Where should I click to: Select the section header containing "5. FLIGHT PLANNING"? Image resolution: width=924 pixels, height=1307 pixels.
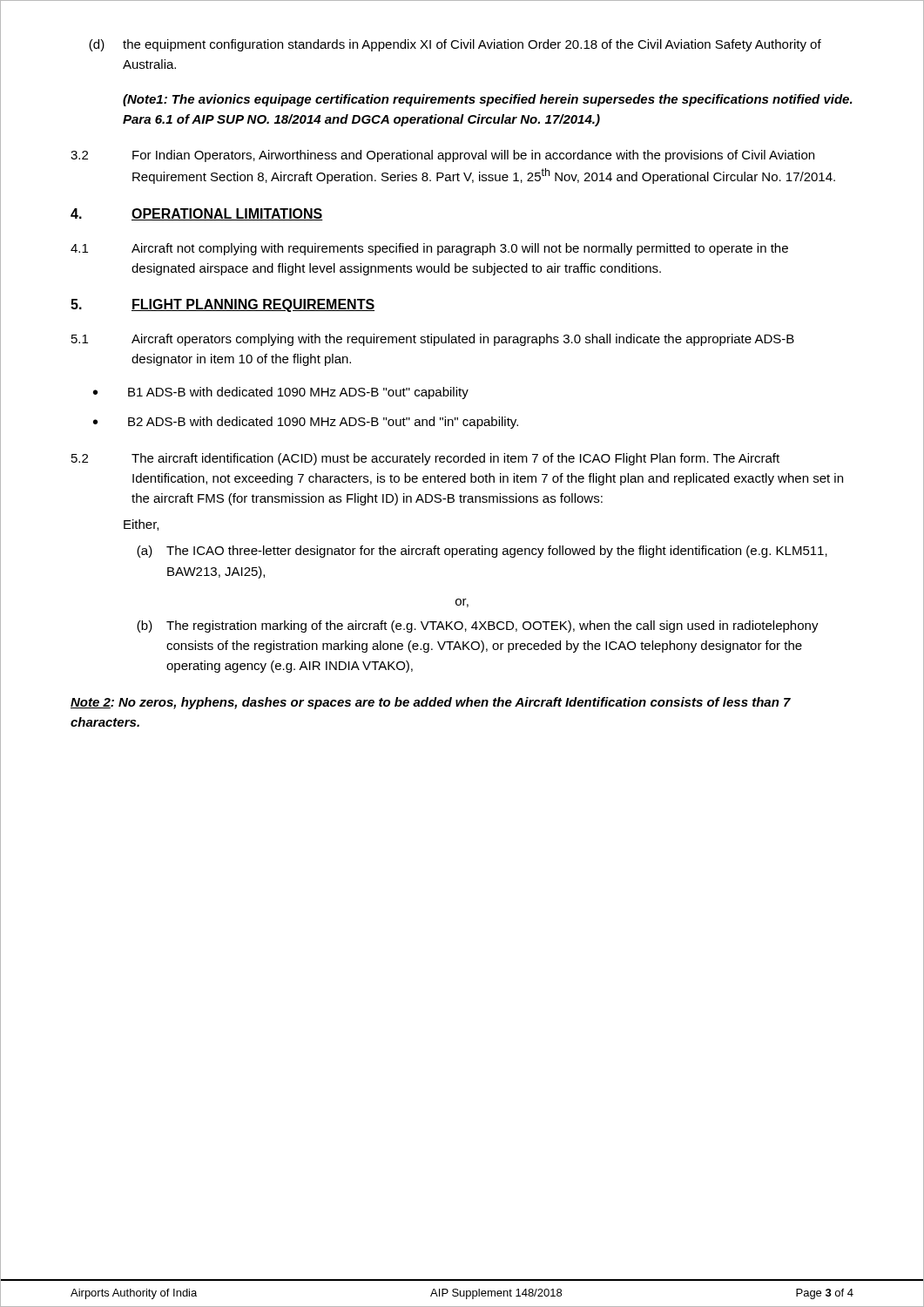pos(223,305)
